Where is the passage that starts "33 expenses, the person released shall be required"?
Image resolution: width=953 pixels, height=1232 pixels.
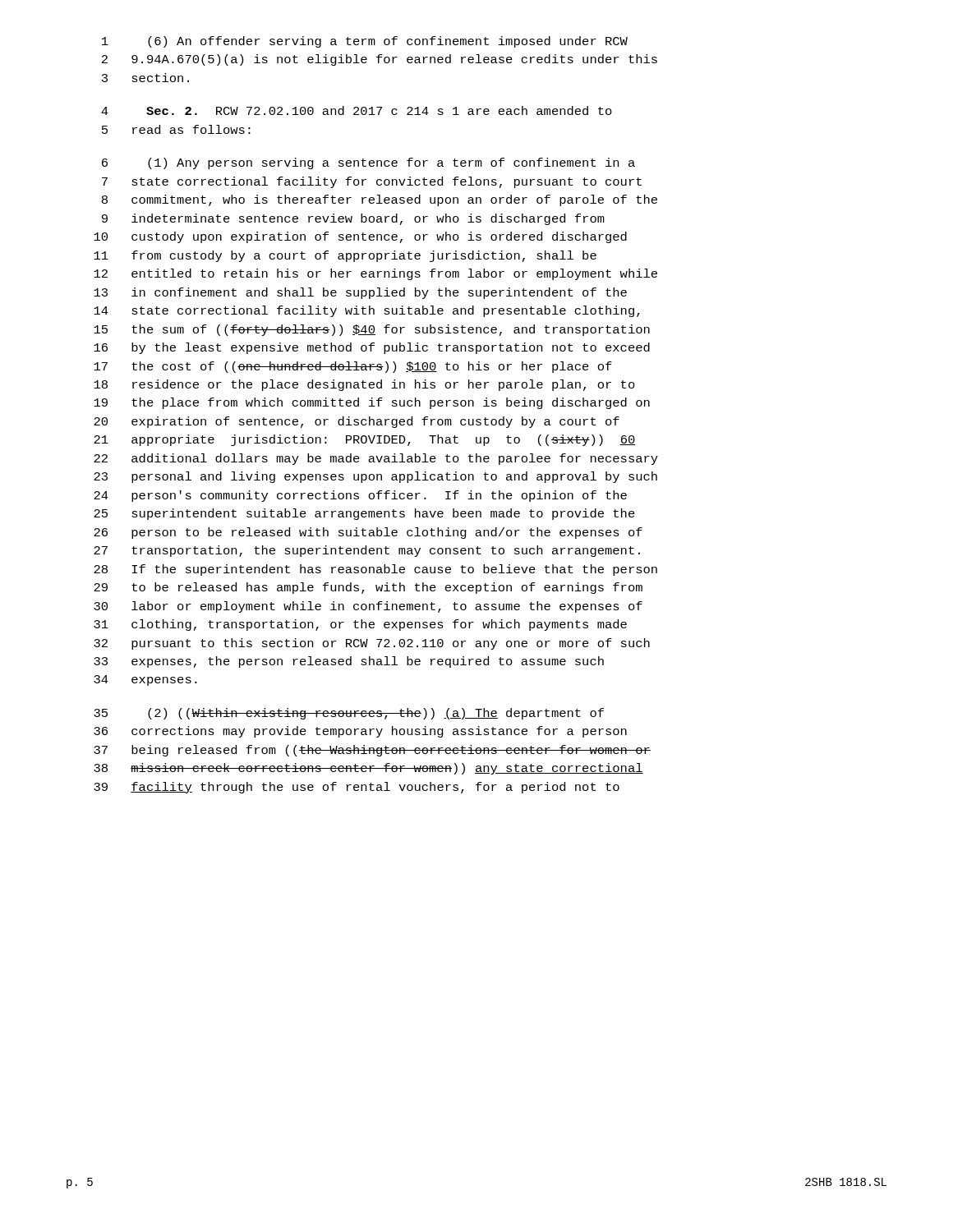(476, 662)
